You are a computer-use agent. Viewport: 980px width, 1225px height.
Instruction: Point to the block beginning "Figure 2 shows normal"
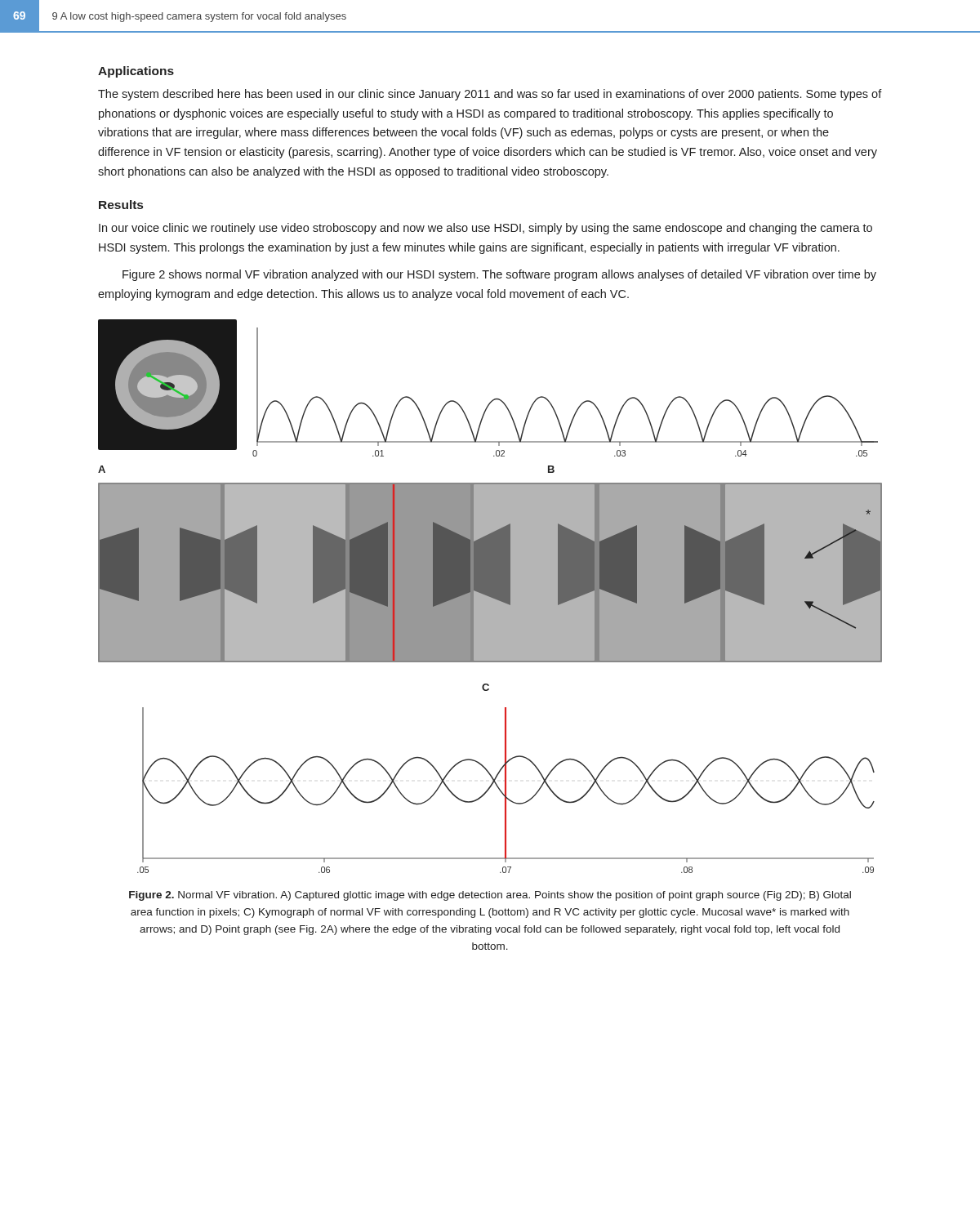(x=487, y=284)
